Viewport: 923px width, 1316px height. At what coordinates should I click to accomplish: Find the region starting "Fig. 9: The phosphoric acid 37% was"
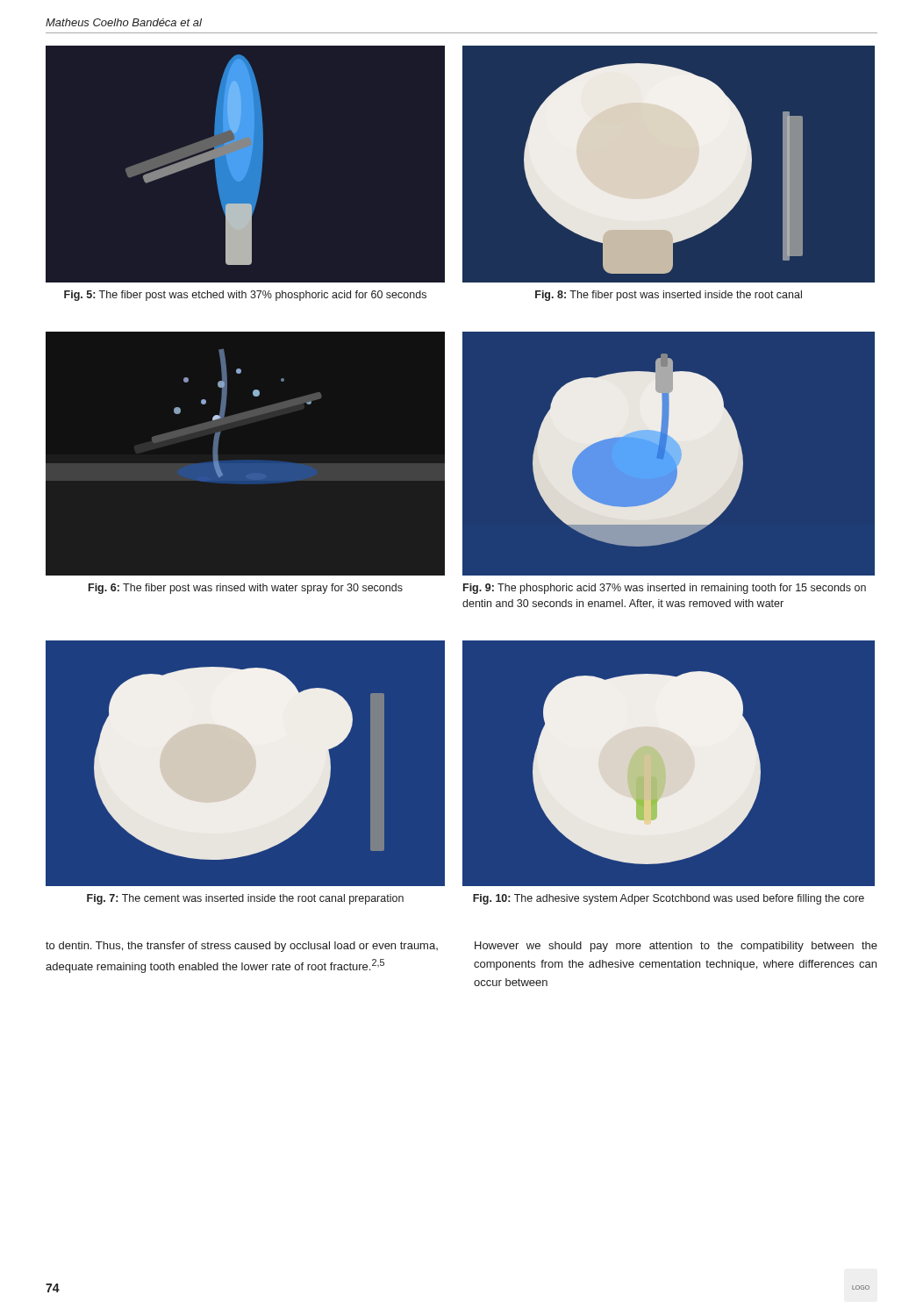[x=664, y=595]
